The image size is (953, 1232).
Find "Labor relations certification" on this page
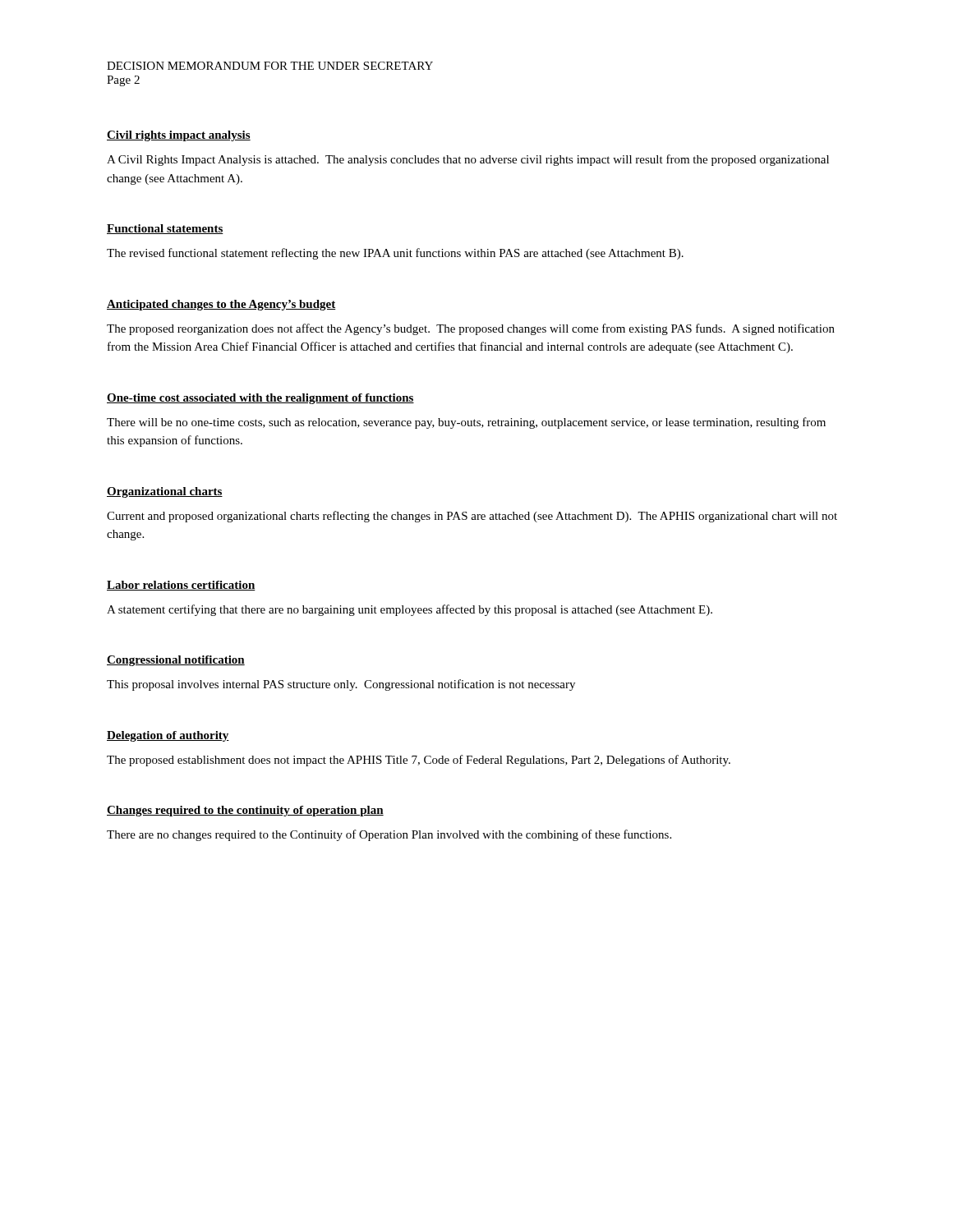point(181,584)
